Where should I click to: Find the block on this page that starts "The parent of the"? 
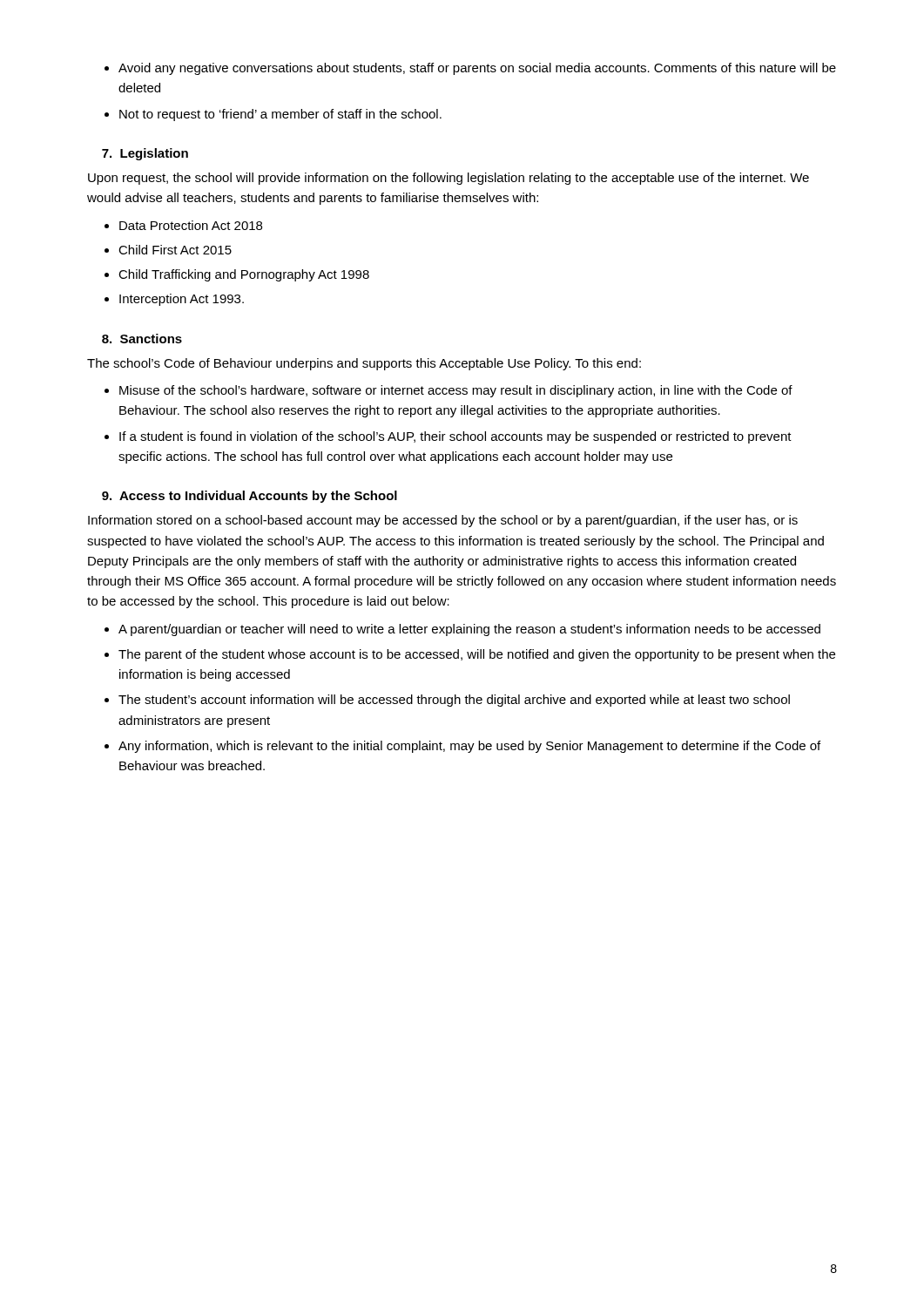(477, 664)
